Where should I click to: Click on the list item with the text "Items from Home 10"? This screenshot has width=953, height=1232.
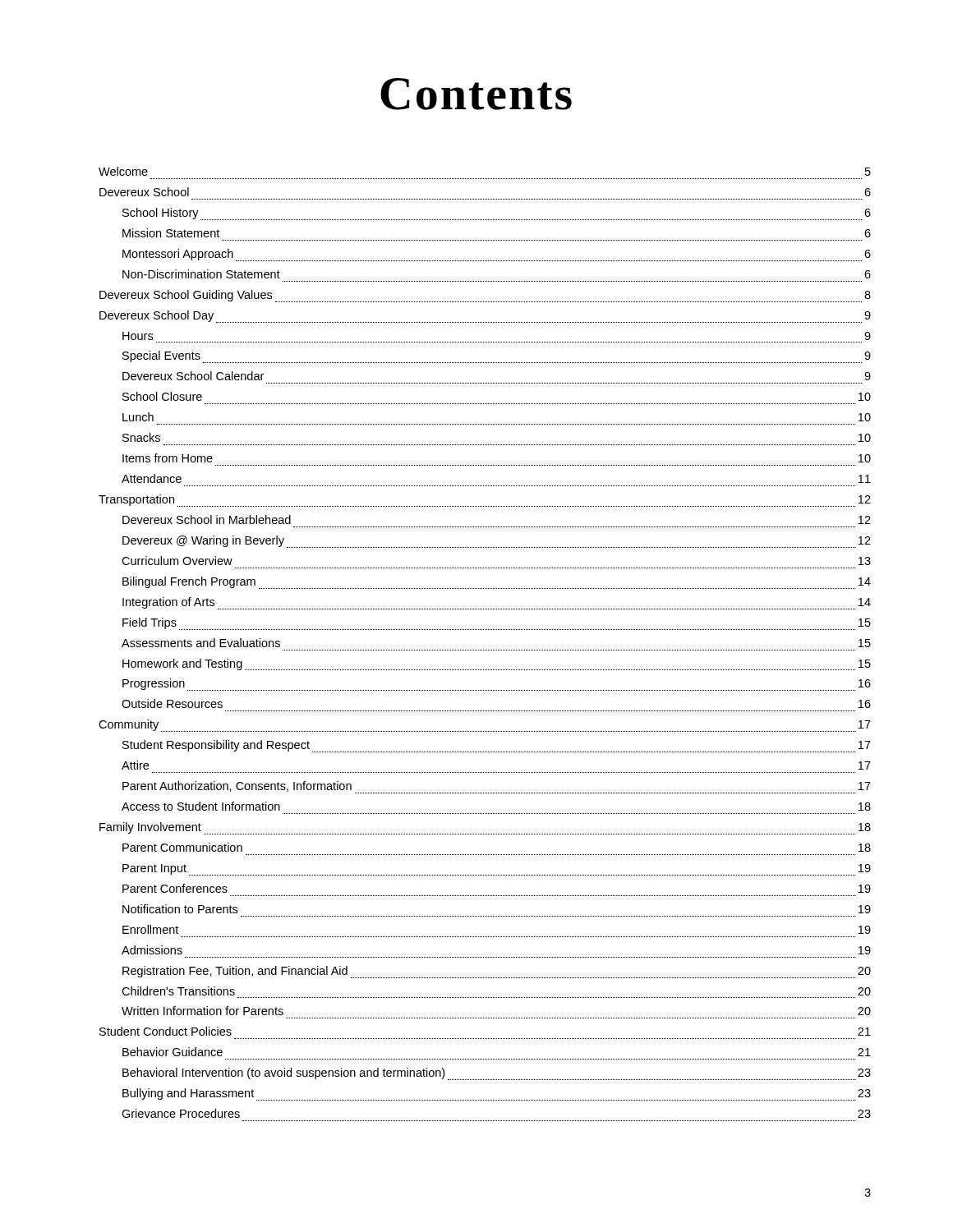click(x=496, y=459)
